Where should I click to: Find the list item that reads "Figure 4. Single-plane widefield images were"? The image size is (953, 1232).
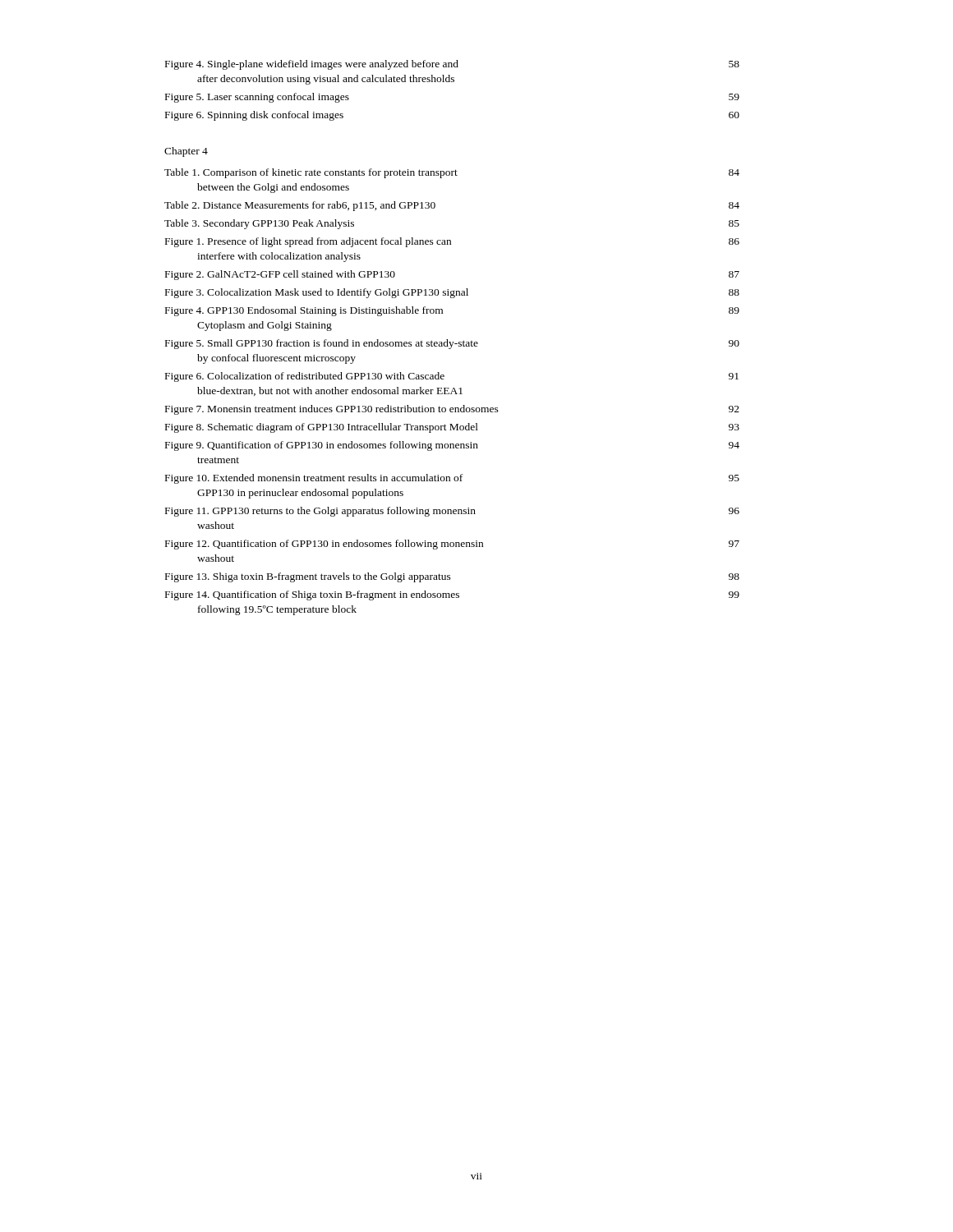452,71
